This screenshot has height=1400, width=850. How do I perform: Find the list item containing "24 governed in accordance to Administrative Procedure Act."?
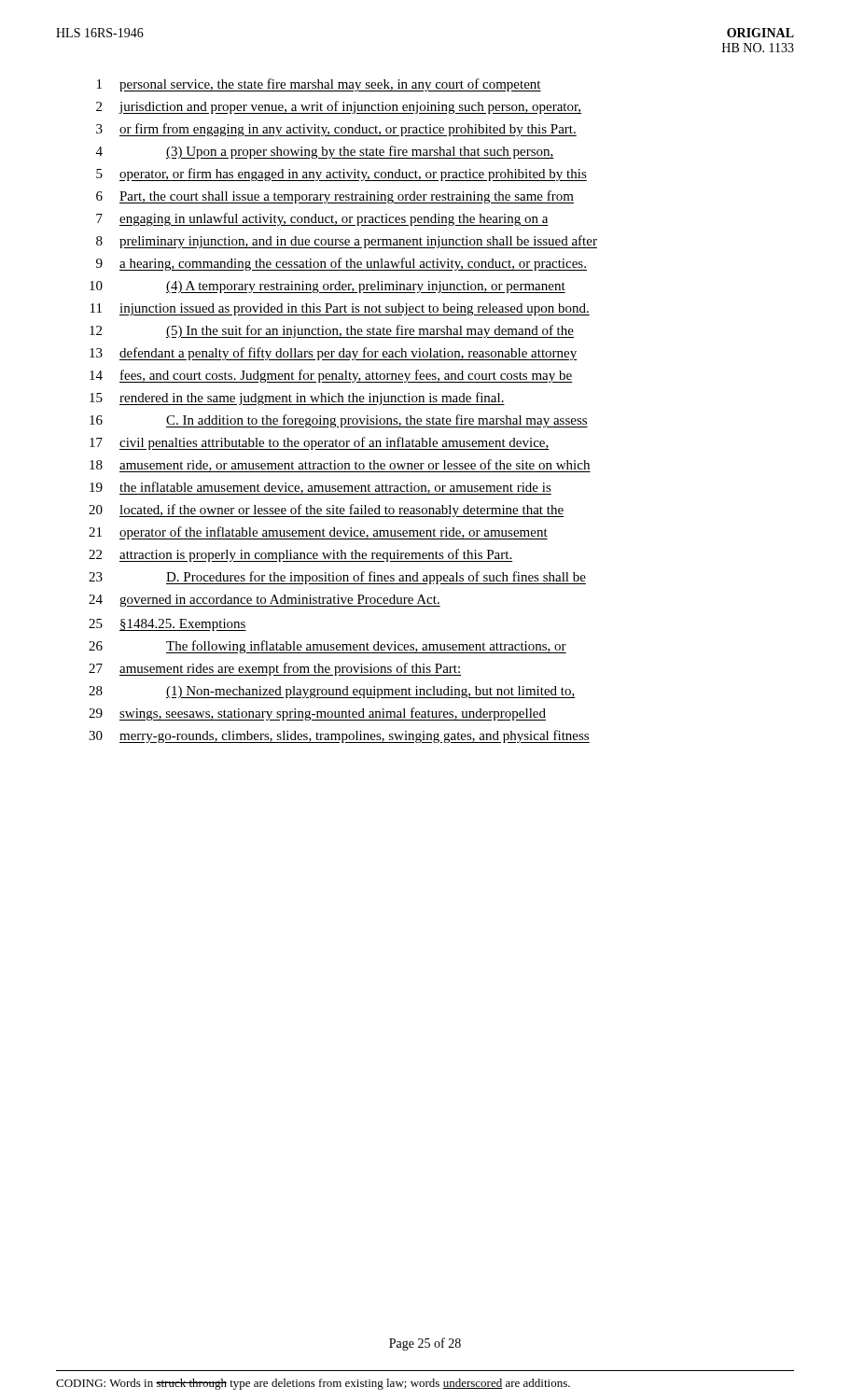pyautogui.click(x=425, y=600)
